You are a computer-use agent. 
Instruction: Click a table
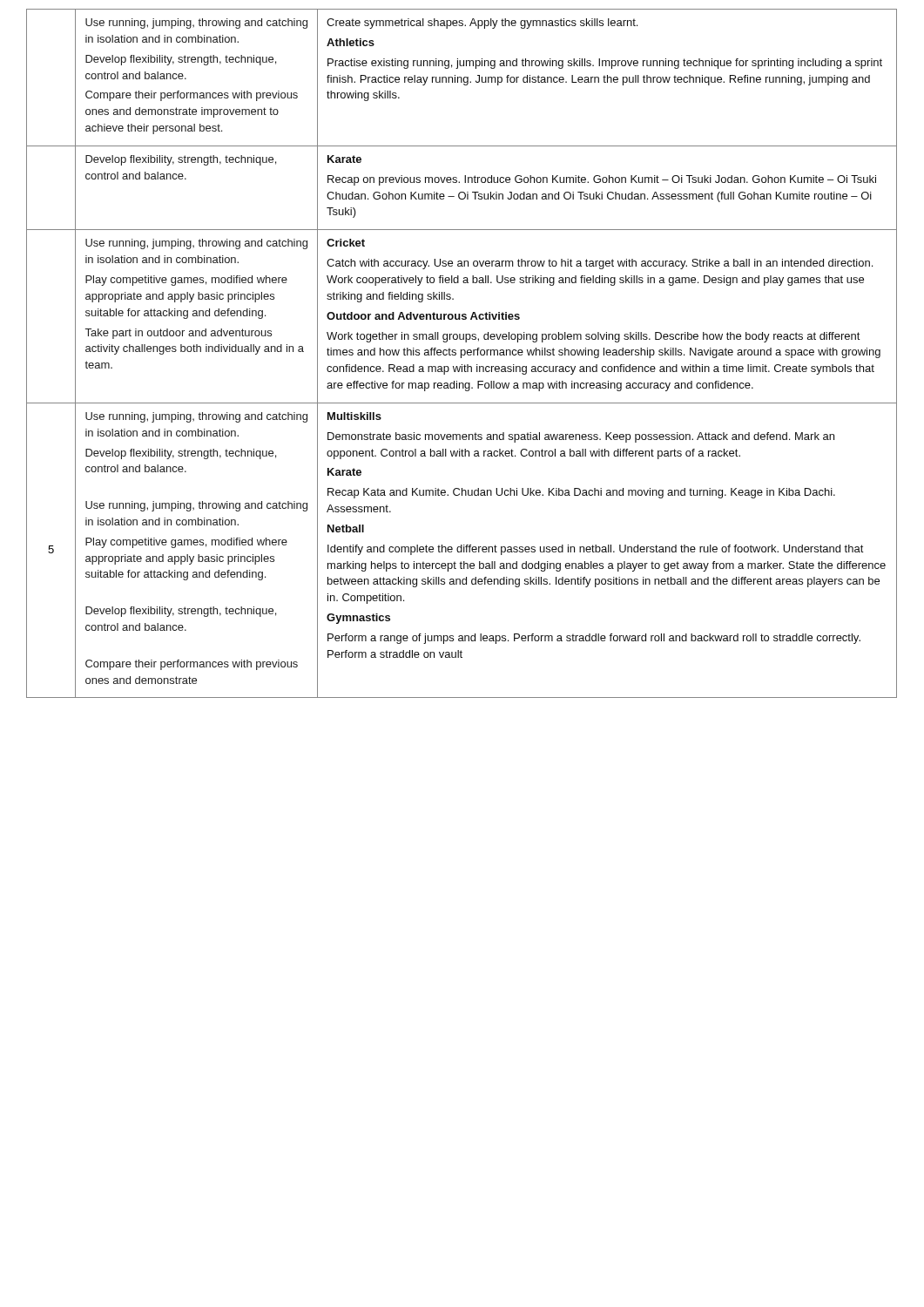coord(462,353)
